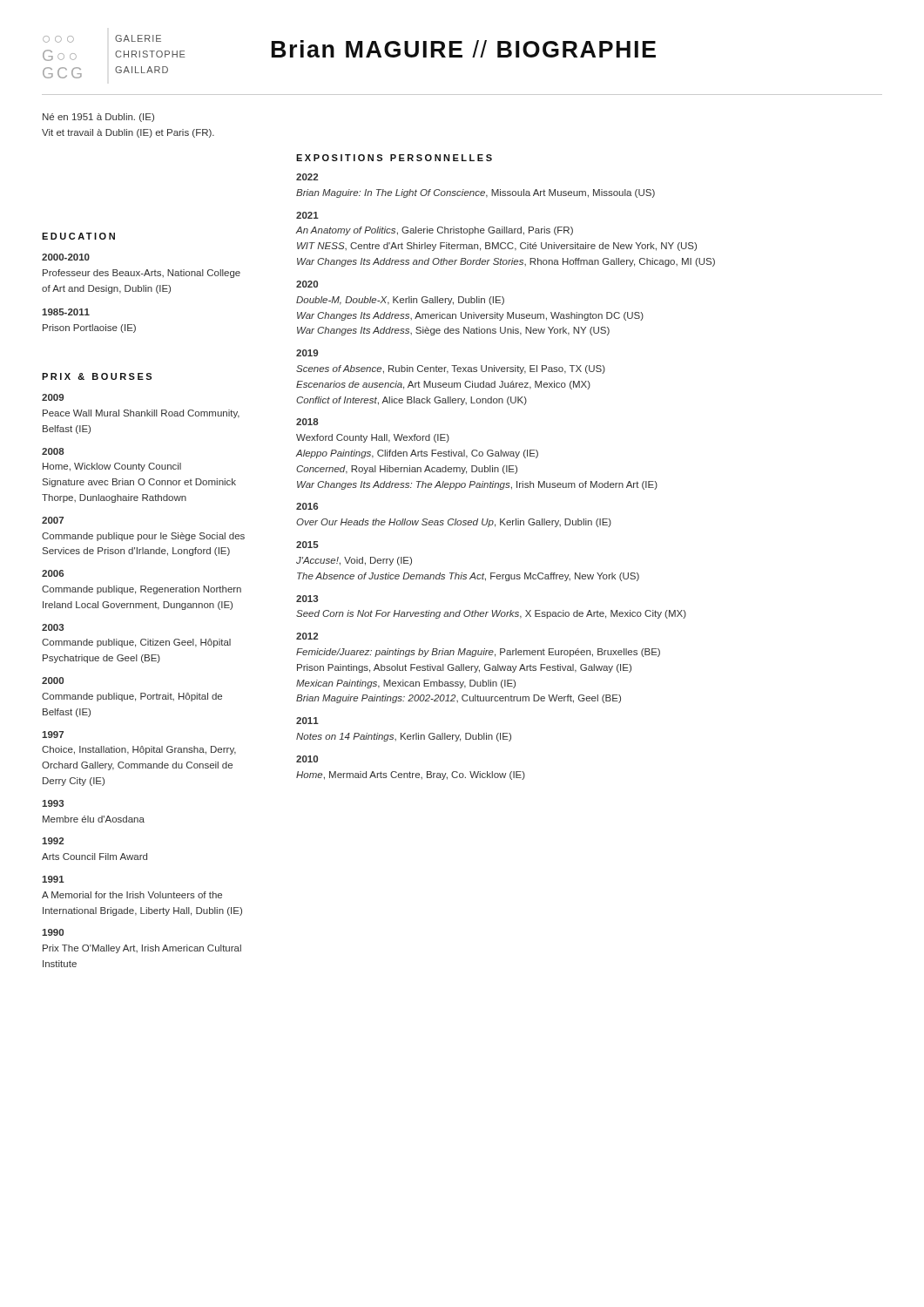Locate the logo

point(133,56)
